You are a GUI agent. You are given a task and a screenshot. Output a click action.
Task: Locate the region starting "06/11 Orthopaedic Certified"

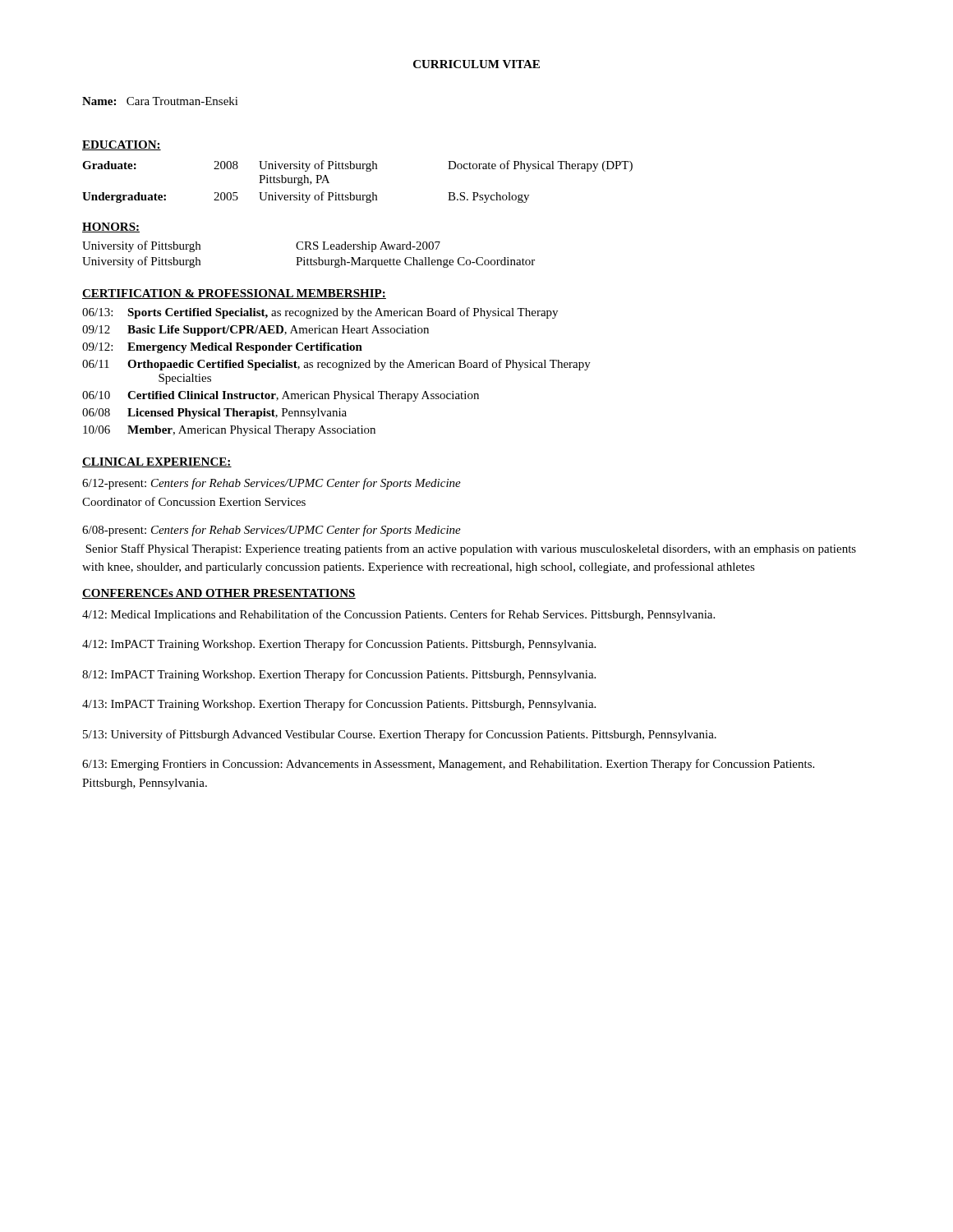(x=476, y=371)
